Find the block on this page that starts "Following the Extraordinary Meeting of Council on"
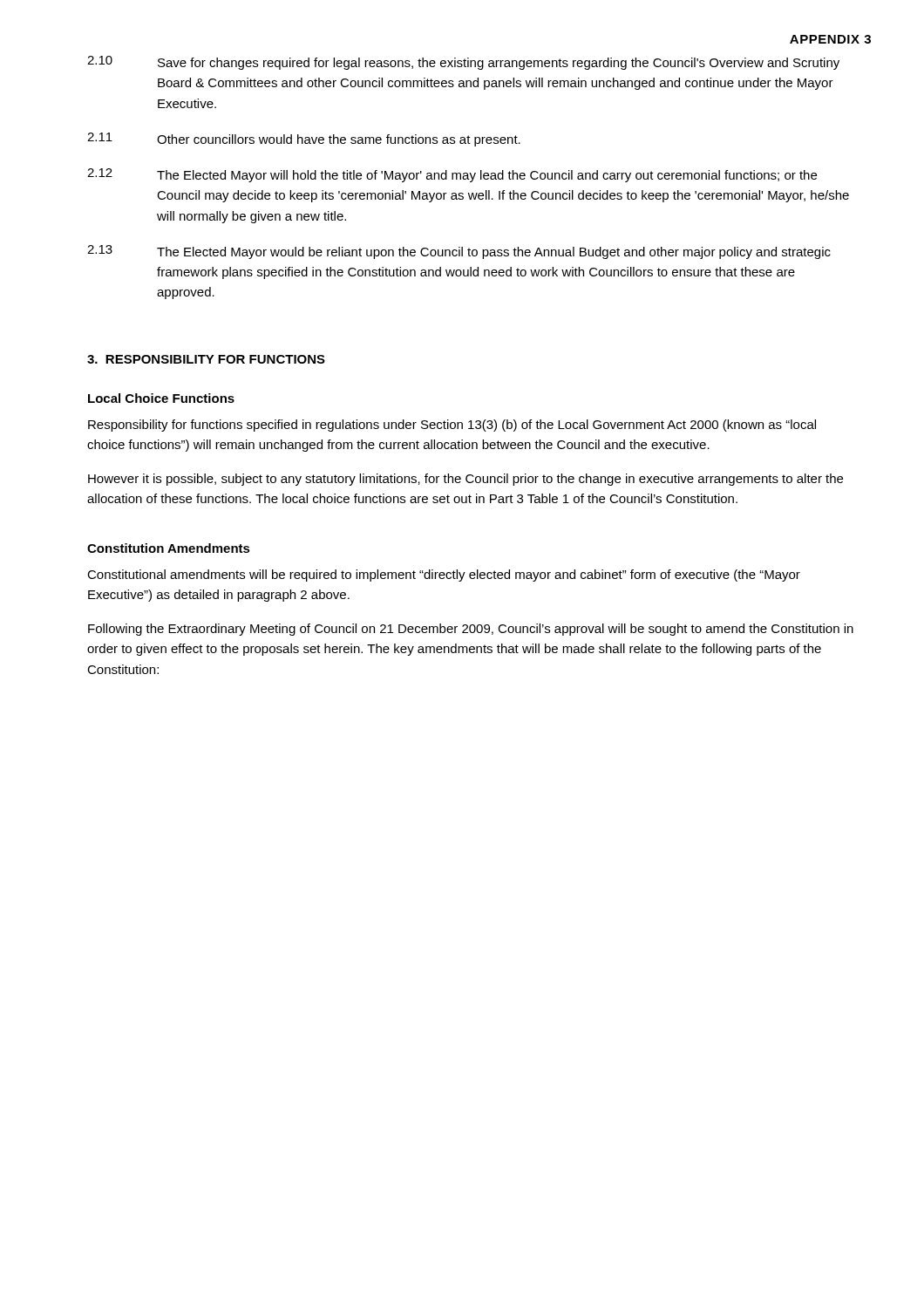The height and width of the screenshot is (1308, 924). [470, 649]
